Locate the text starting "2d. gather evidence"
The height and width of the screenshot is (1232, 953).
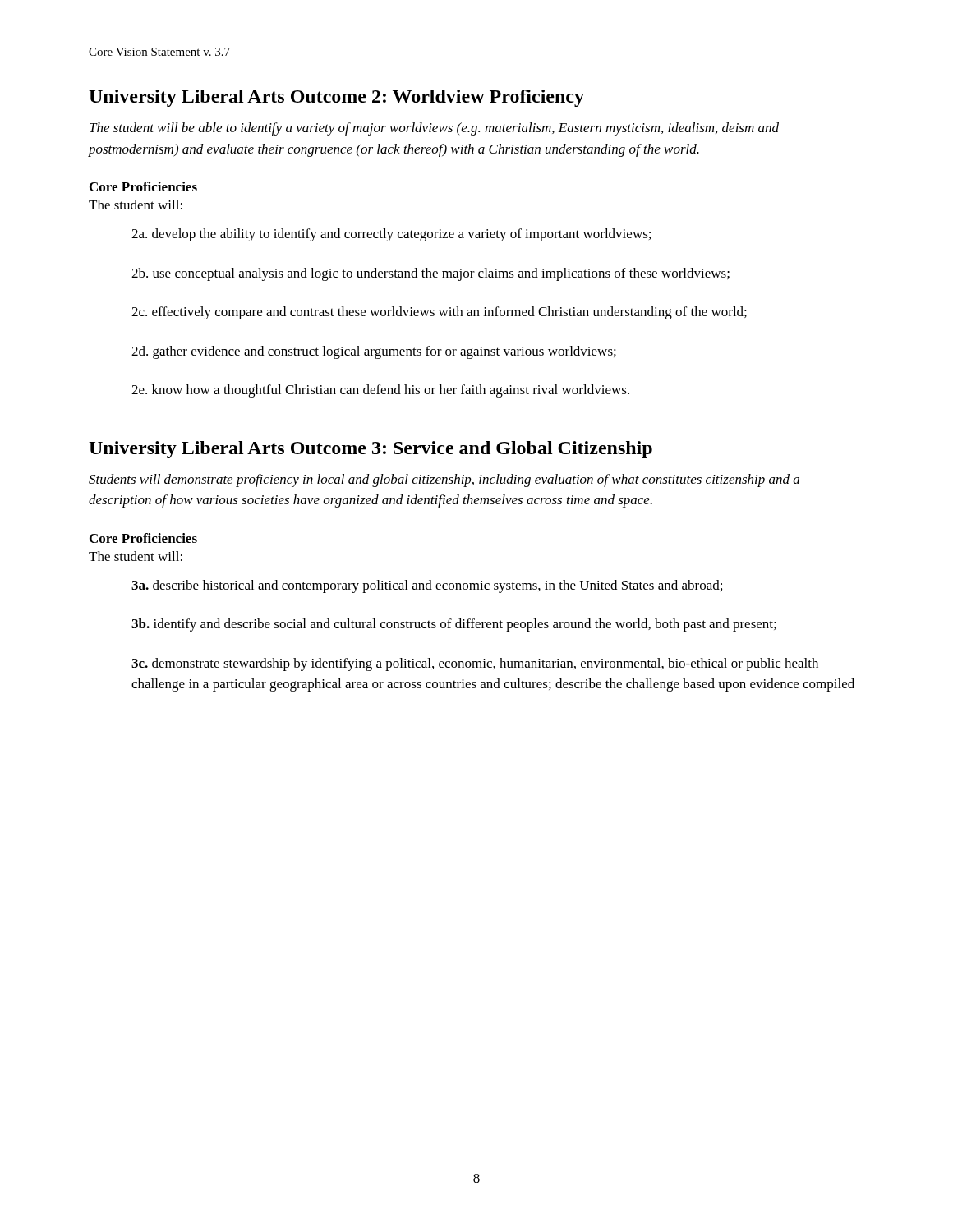(x=374, y=351)
